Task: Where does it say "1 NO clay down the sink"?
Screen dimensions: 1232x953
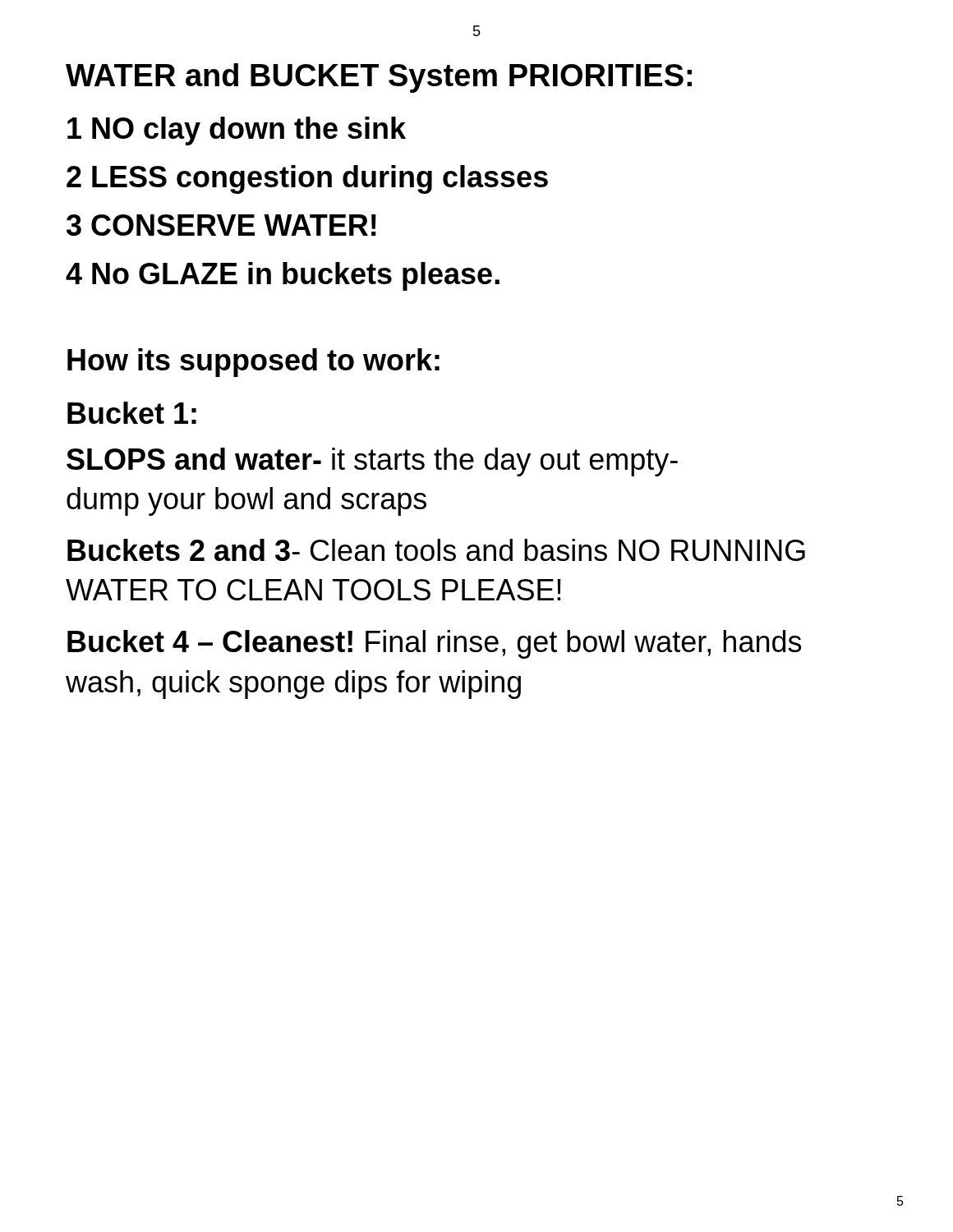Action: (x=236, y=128)
